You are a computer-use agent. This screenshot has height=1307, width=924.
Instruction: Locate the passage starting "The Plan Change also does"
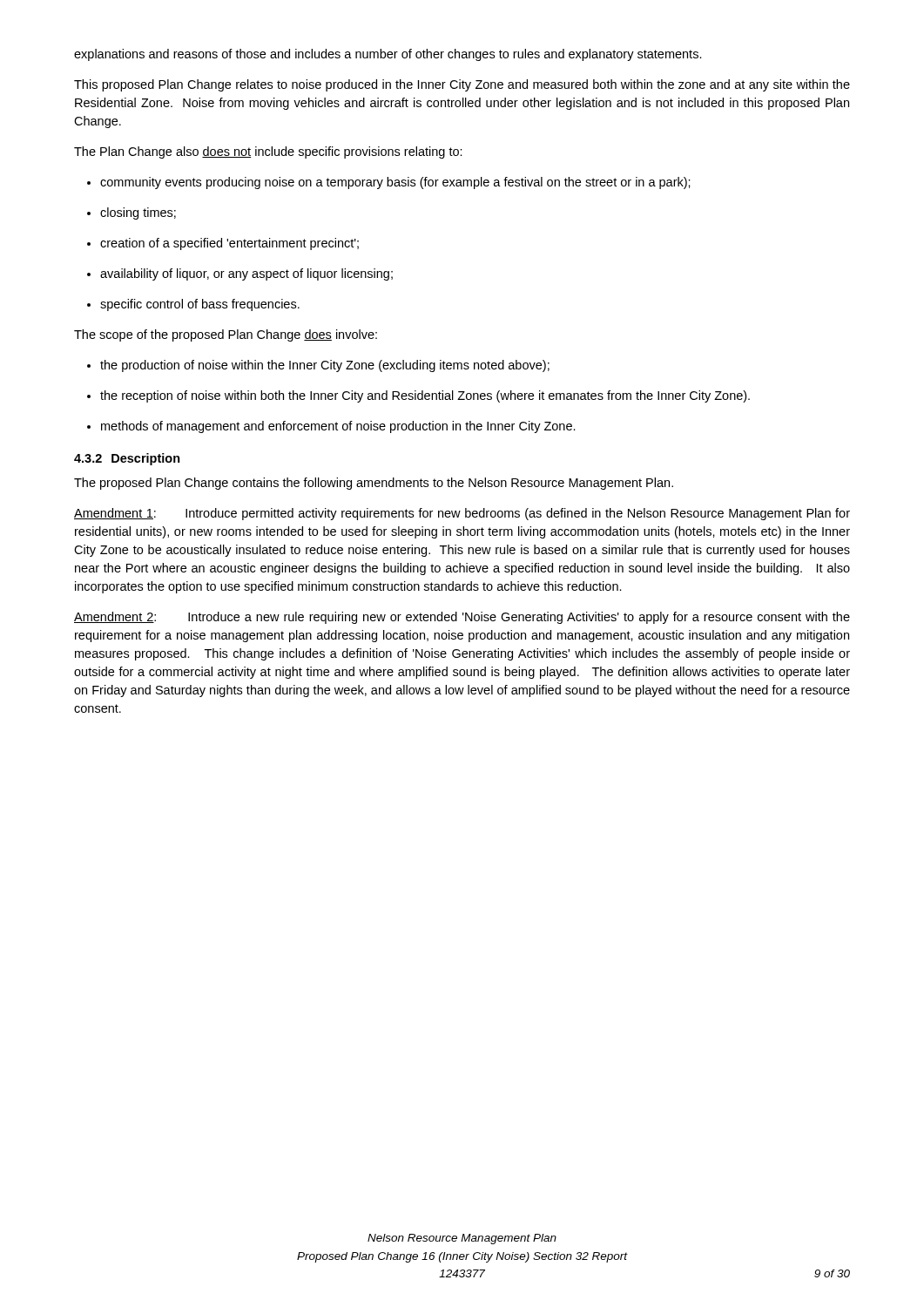point(462,152)
